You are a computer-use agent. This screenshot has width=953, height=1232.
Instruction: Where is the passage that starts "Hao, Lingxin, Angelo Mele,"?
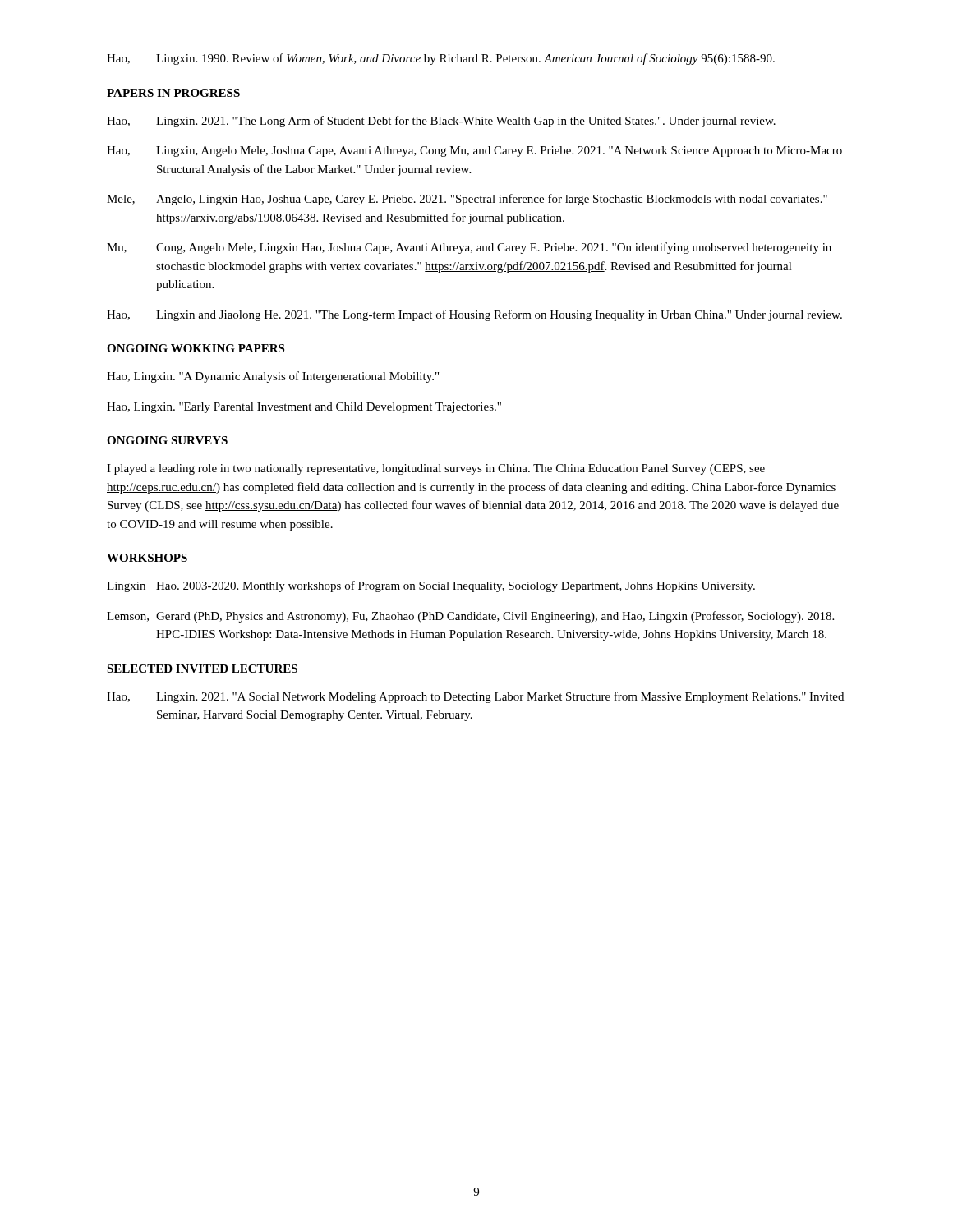coord(476,160)
